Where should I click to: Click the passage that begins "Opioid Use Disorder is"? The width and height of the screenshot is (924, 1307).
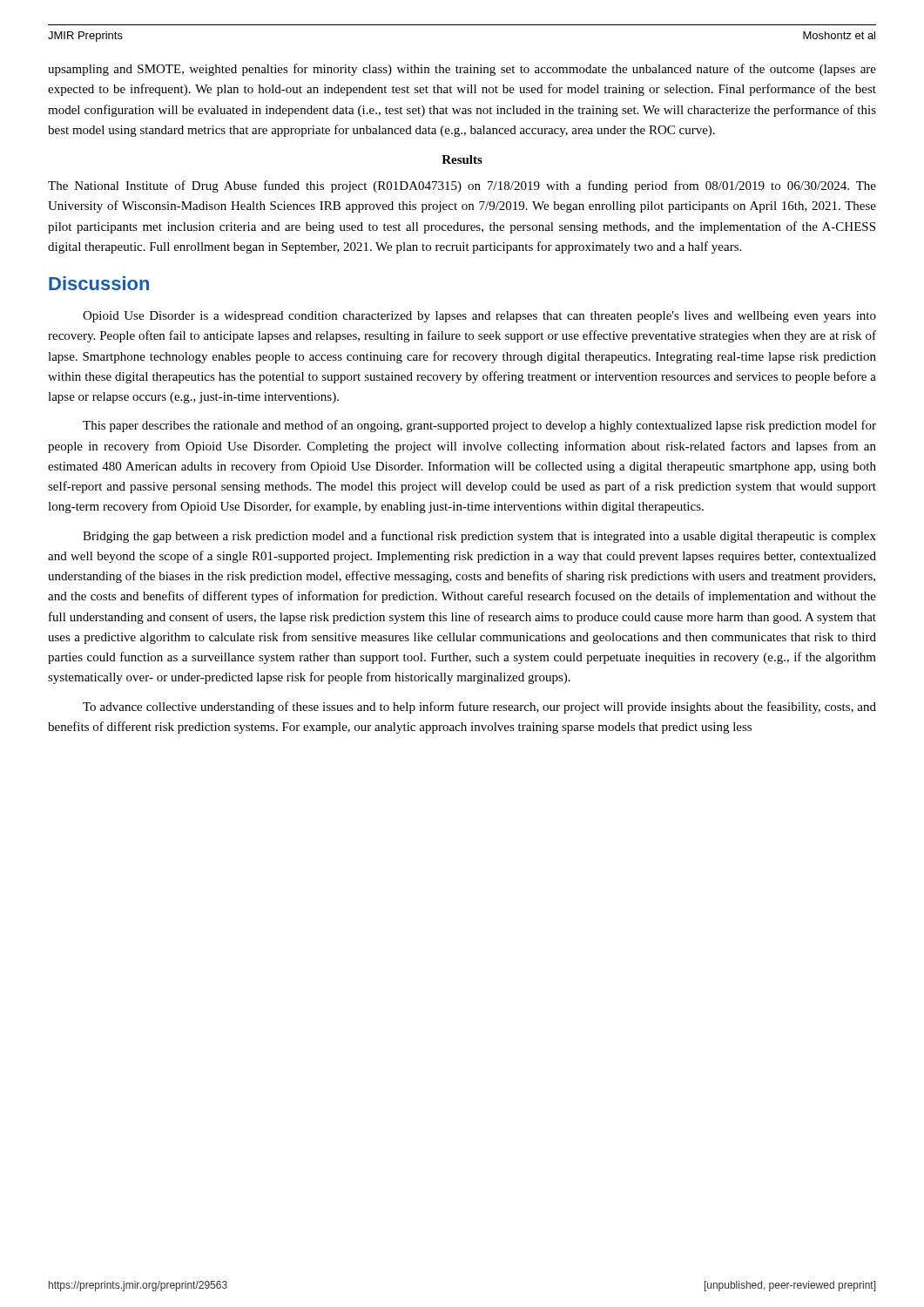coord(462,356)
